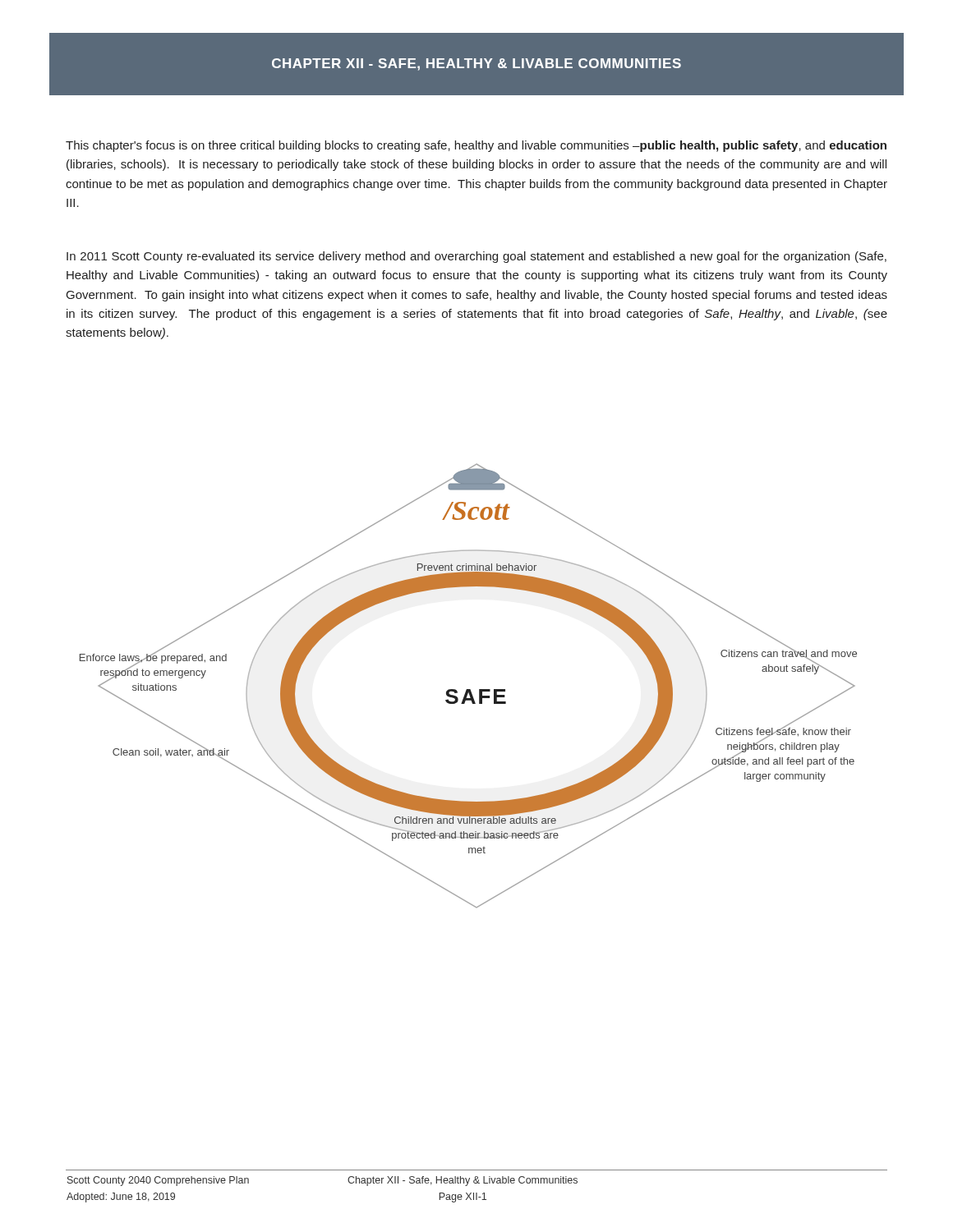Select the passage starting "In 2011 Scott County re-evaluated its service delivery"
This screenshot has height=1232, width=953.
click(476, 294)
